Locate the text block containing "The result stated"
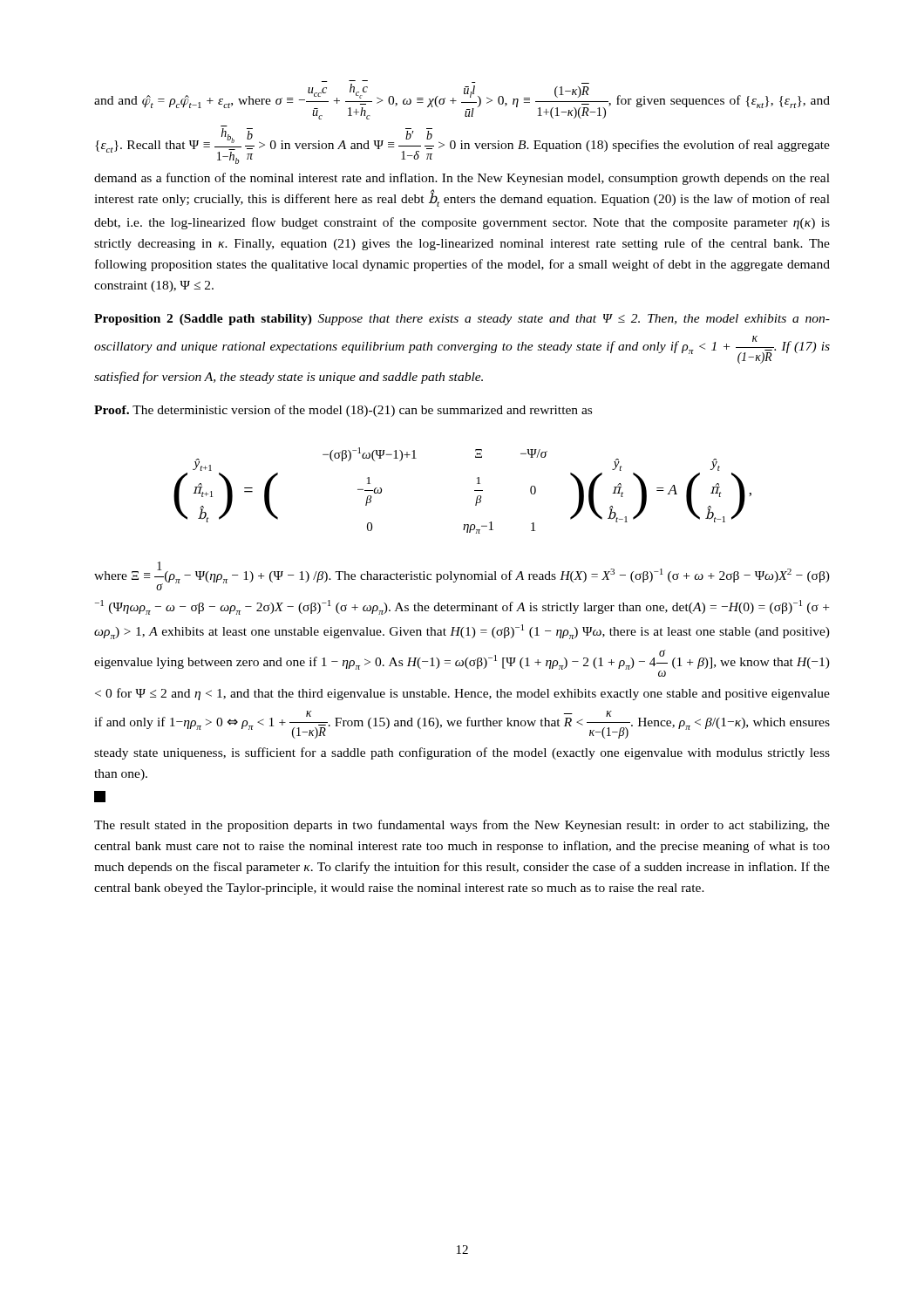The width and height of the screenshot is (924, 1308). [462, 856]
